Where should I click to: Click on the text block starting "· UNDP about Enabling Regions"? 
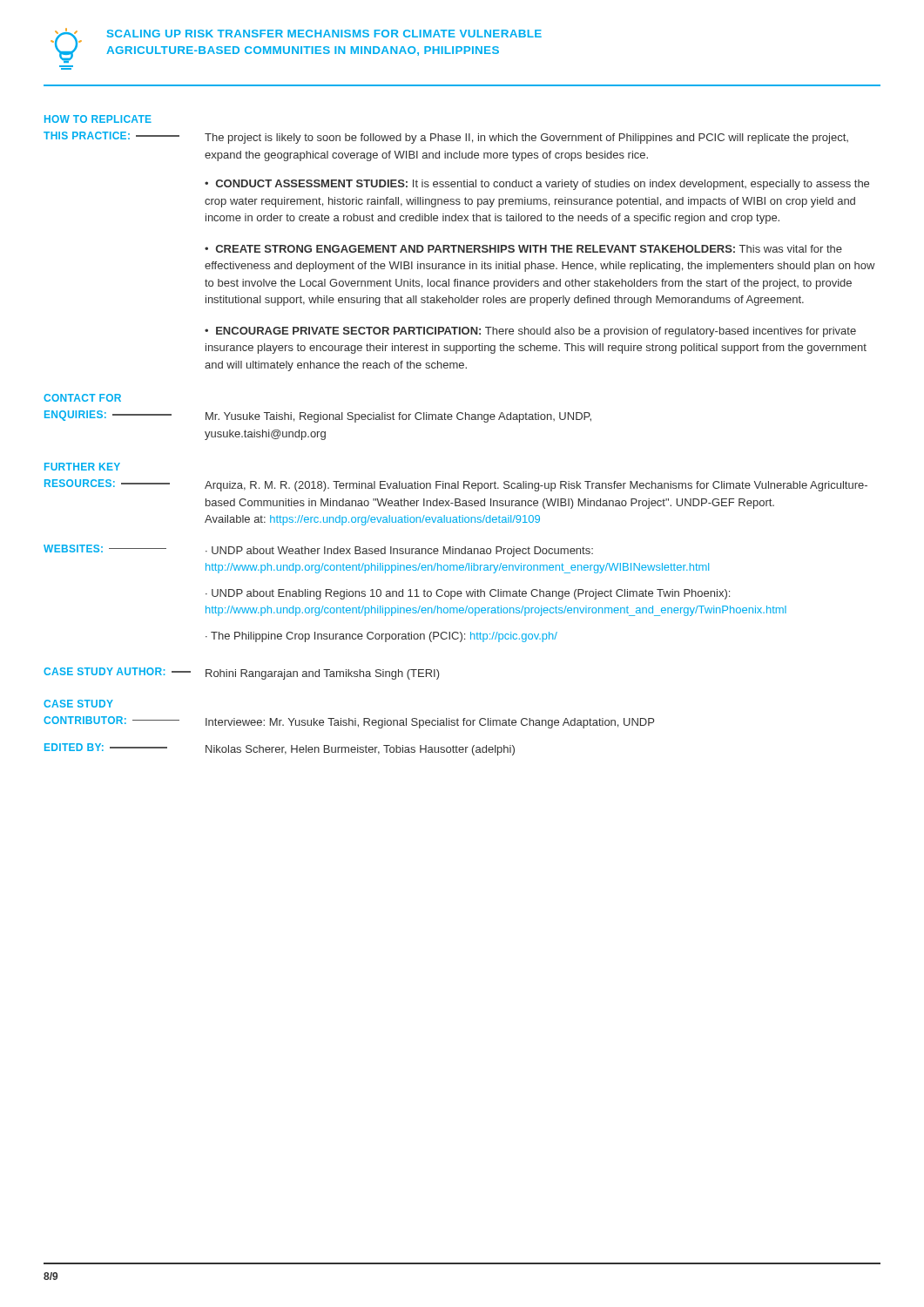click(x=496, y=601)
